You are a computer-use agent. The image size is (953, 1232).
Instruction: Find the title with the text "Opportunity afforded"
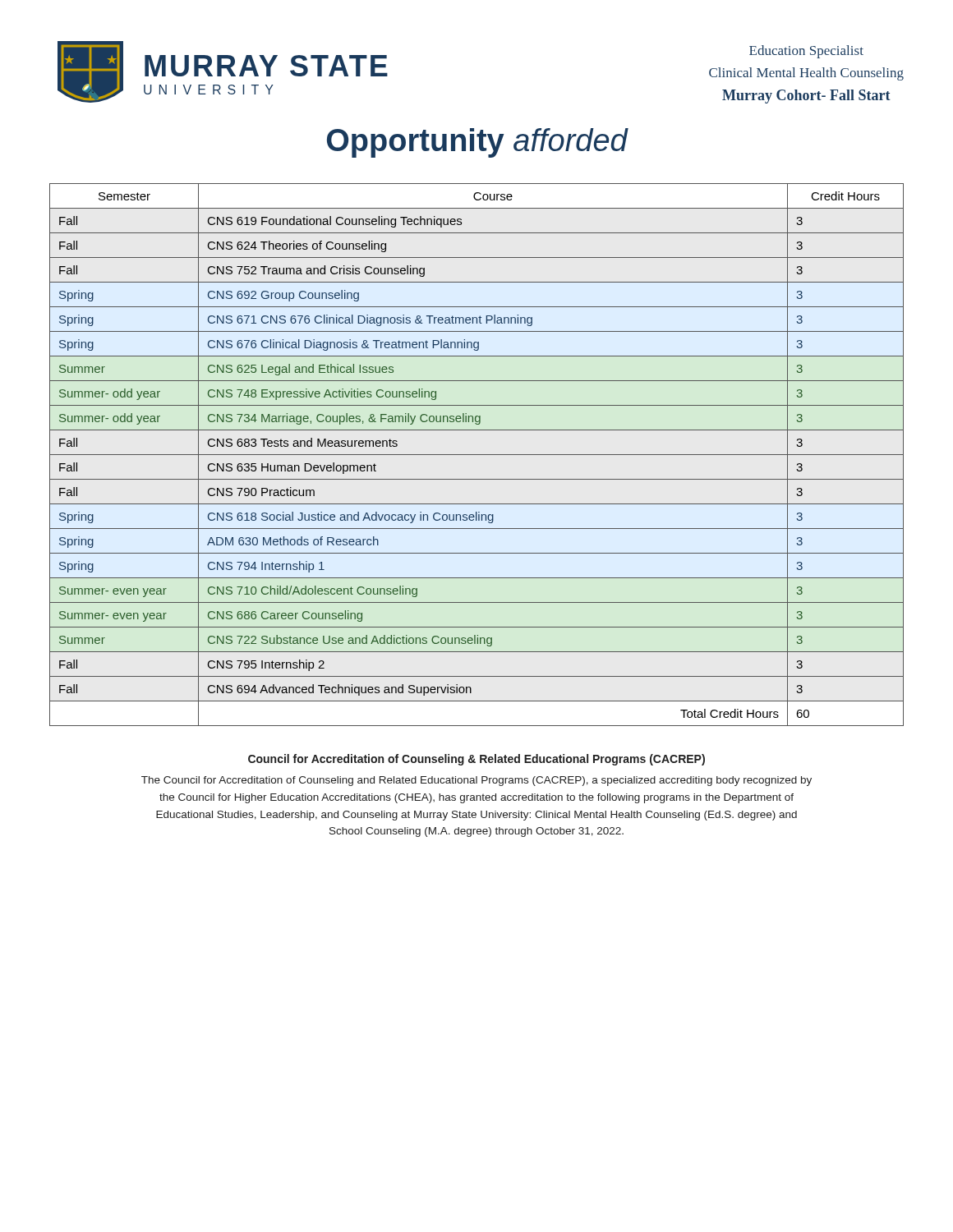pos(476,141)
